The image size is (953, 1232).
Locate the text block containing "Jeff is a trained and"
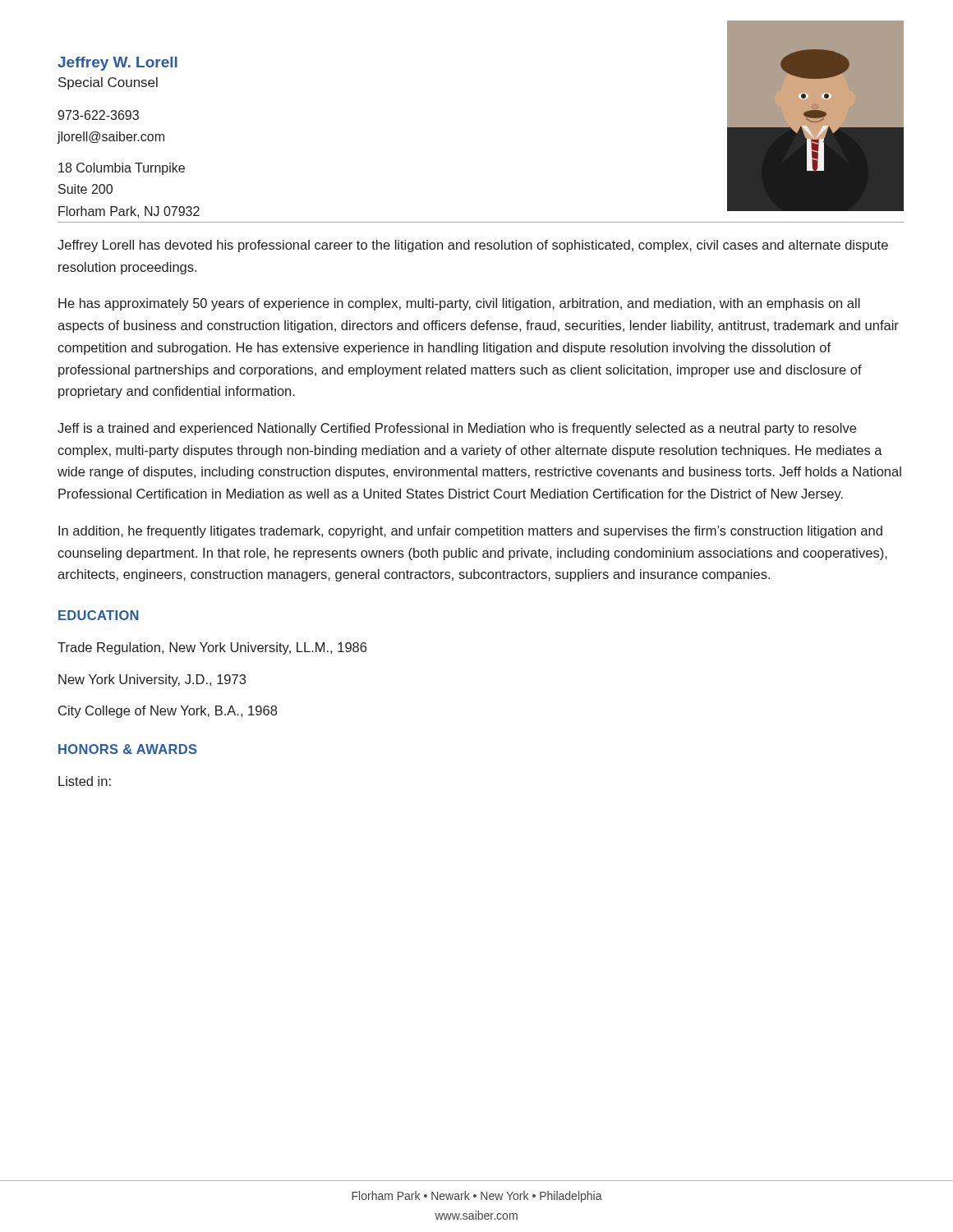480,461
